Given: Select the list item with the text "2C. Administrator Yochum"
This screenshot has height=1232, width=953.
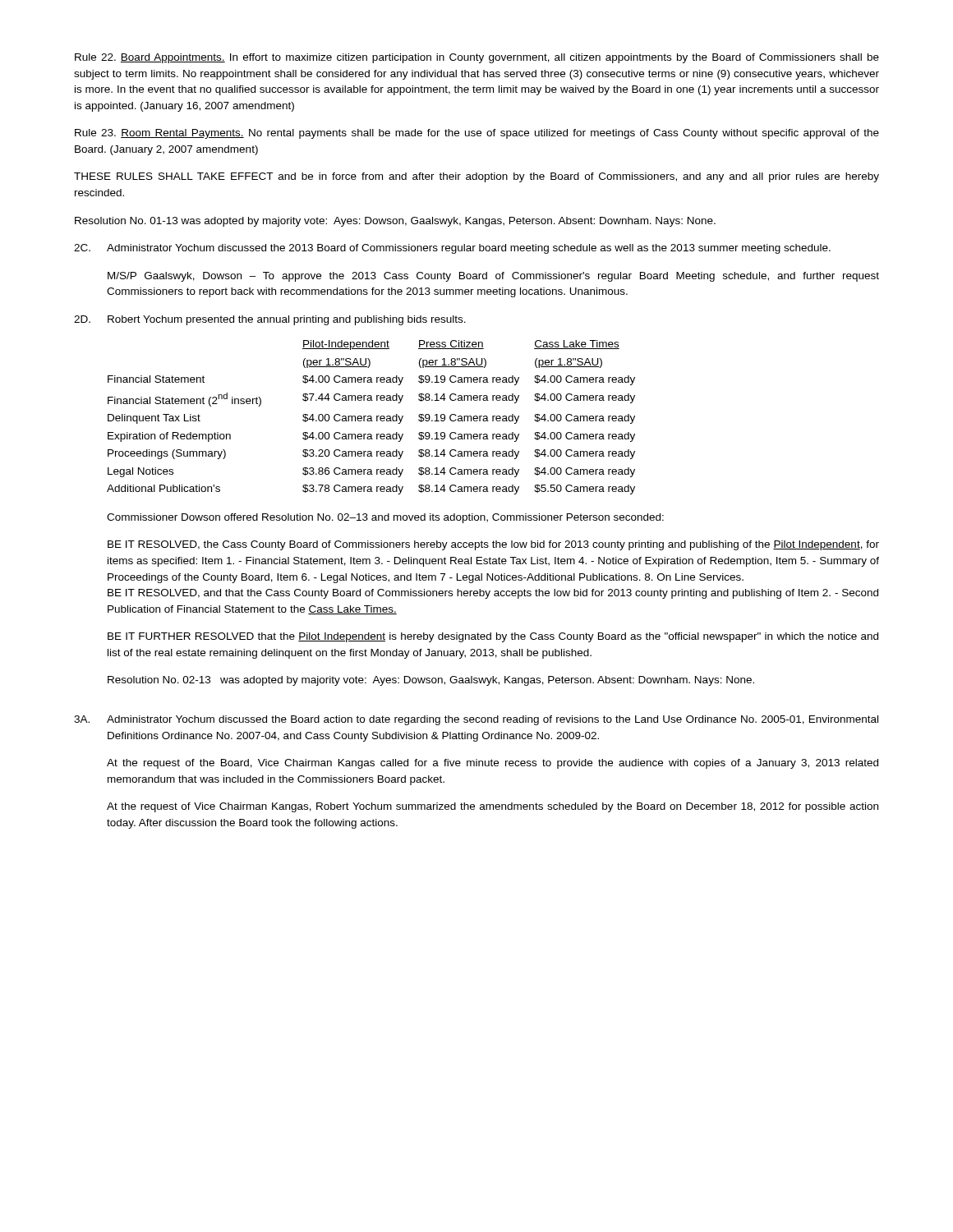Looking at the screenshot, I should pyautogui.click(x=476, y=270).
